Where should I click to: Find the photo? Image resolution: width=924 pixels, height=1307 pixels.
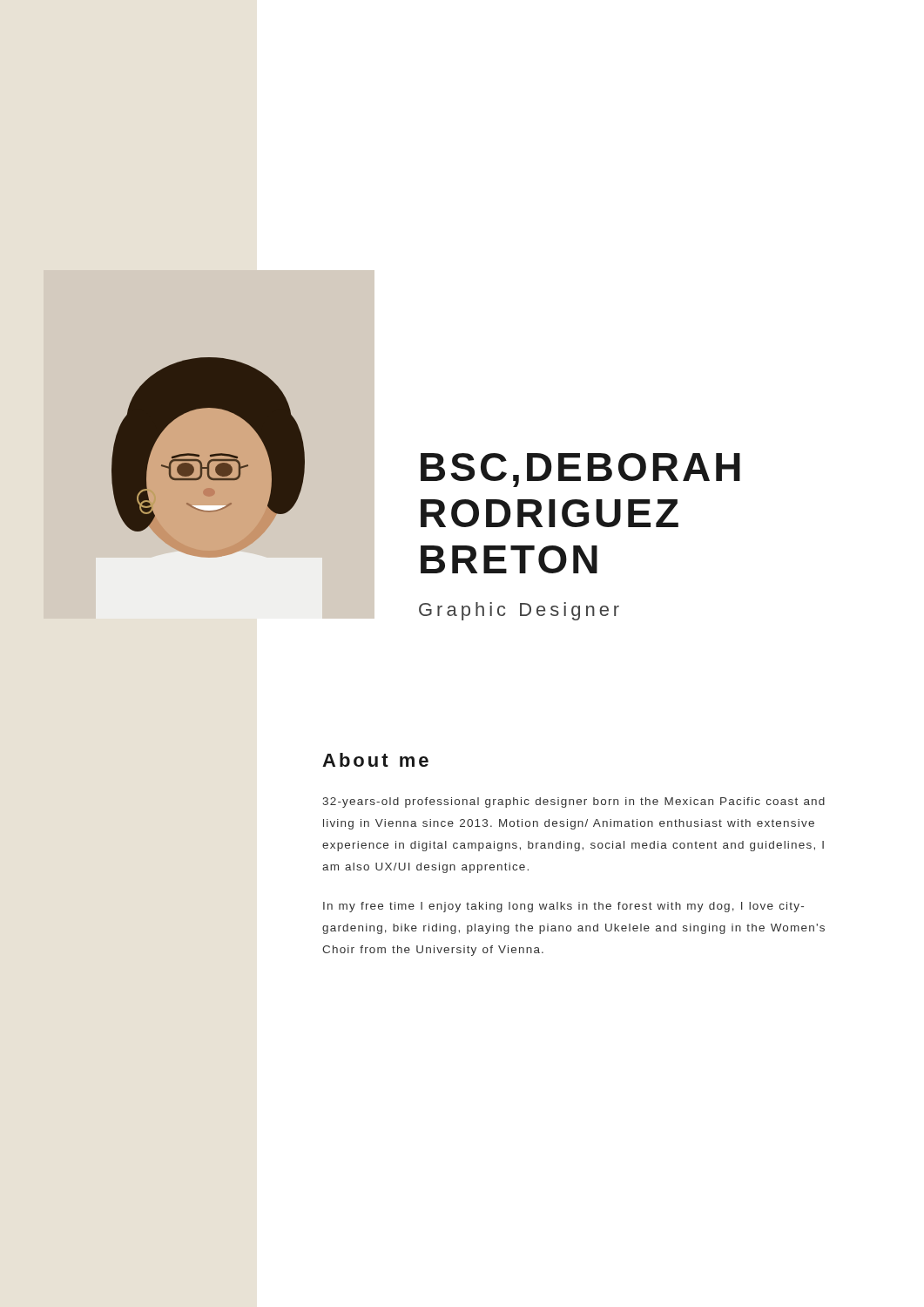pyautogui.click(x=209, y=444)
